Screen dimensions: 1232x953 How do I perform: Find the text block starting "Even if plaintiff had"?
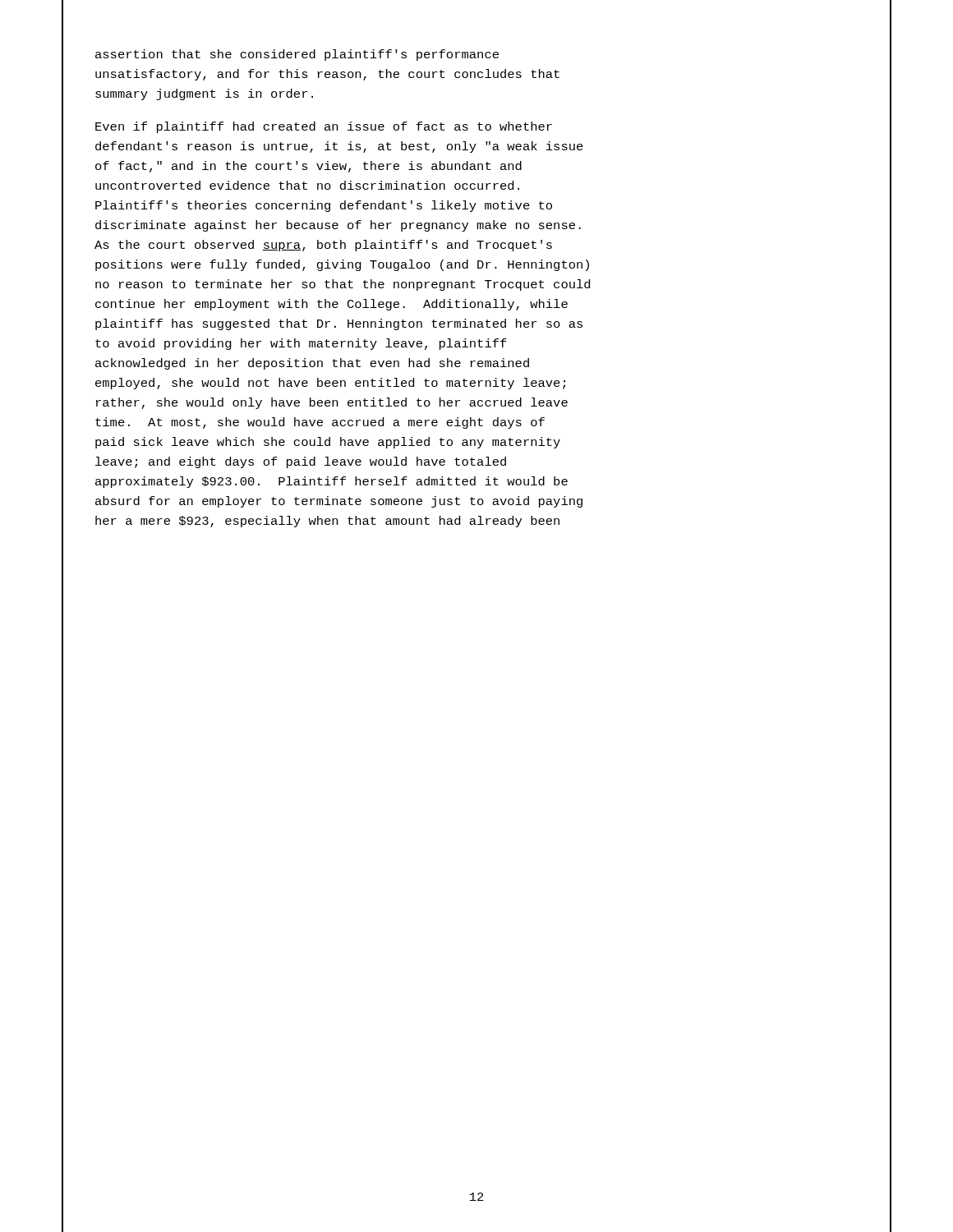[x=476, y=324]
